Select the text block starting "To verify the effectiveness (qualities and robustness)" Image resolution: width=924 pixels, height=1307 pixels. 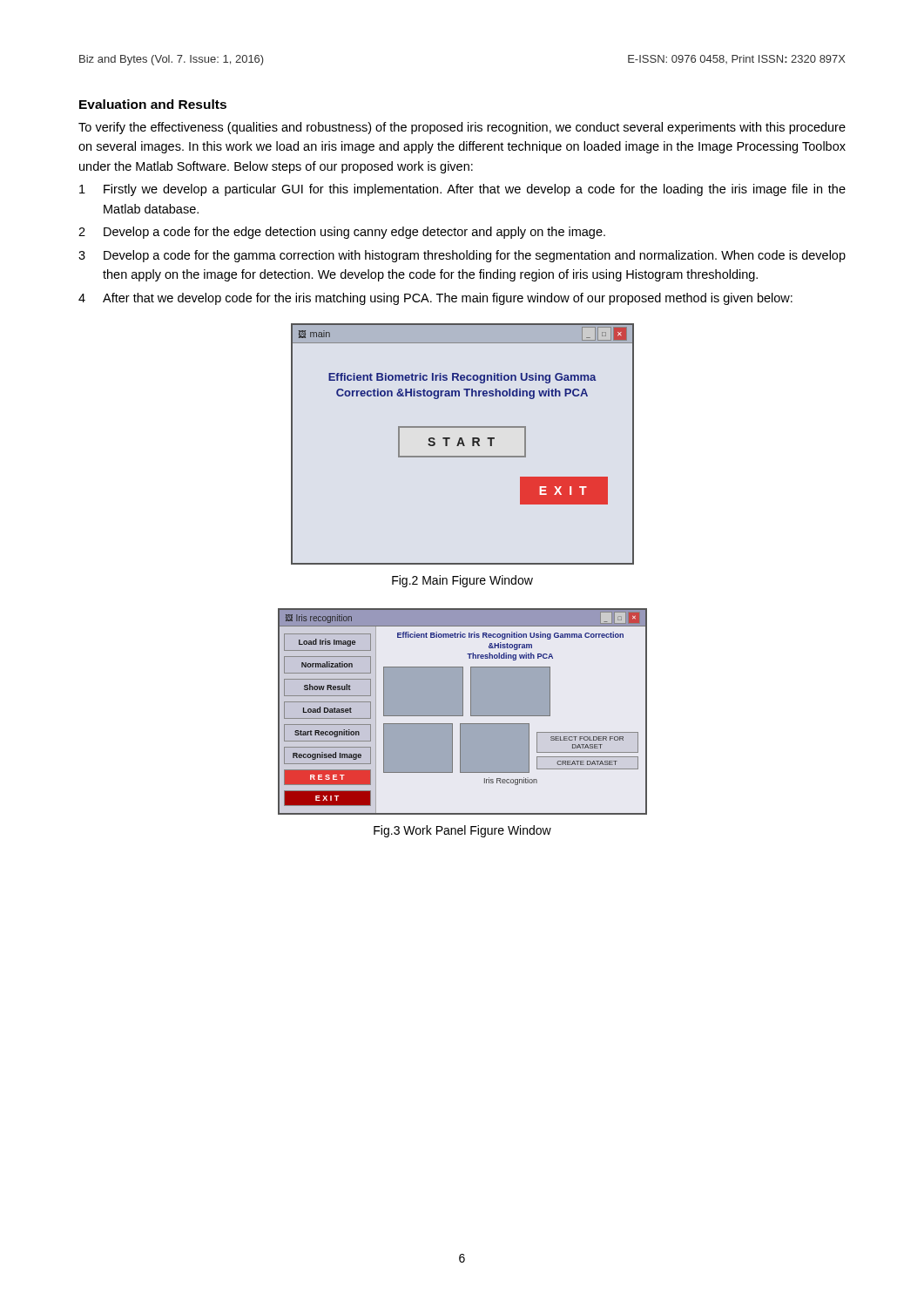pyautogui.click(x=462, y=147)
